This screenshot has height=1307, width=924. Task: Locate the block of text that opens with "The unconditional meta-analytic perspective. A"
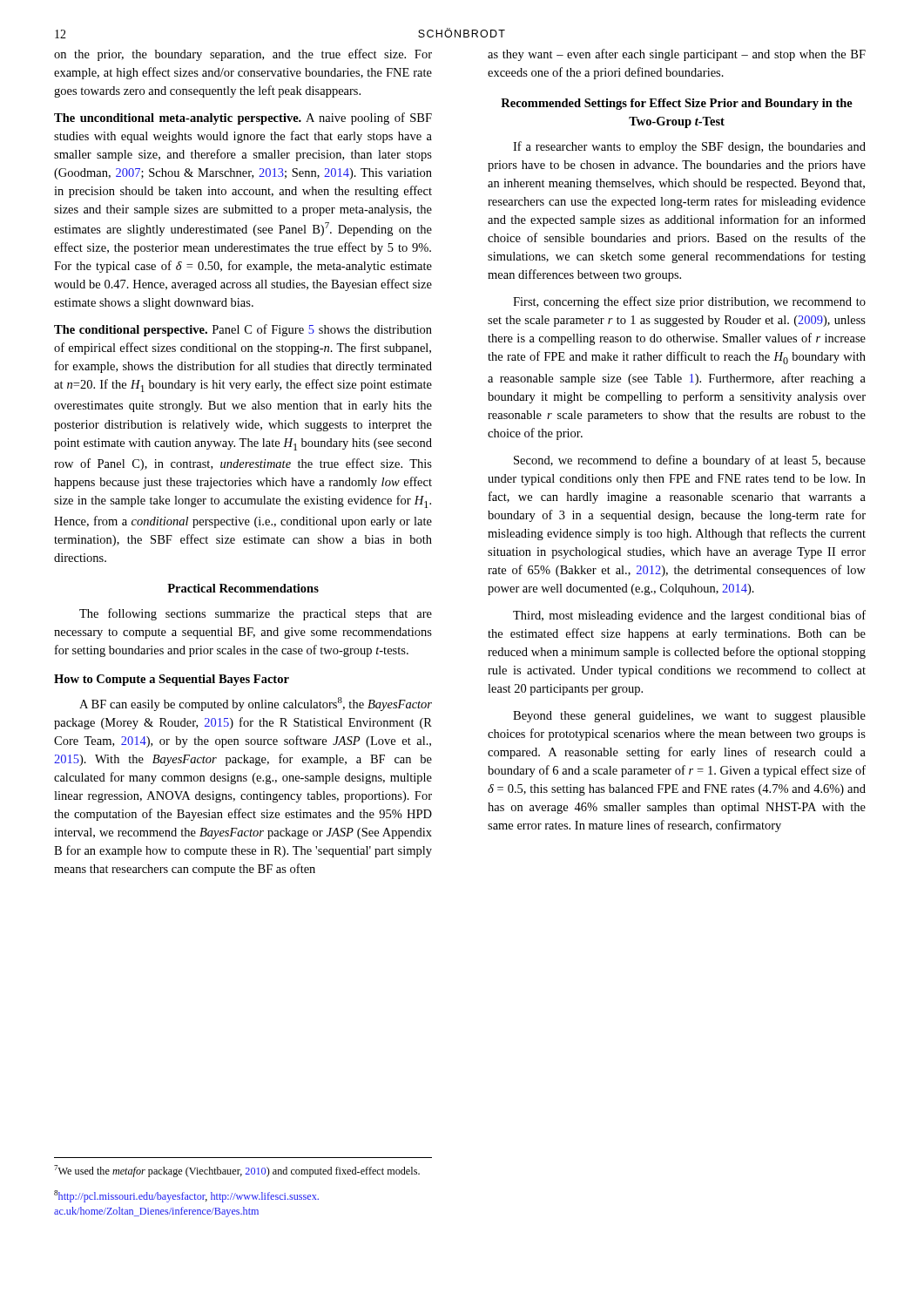pos(243,210)
